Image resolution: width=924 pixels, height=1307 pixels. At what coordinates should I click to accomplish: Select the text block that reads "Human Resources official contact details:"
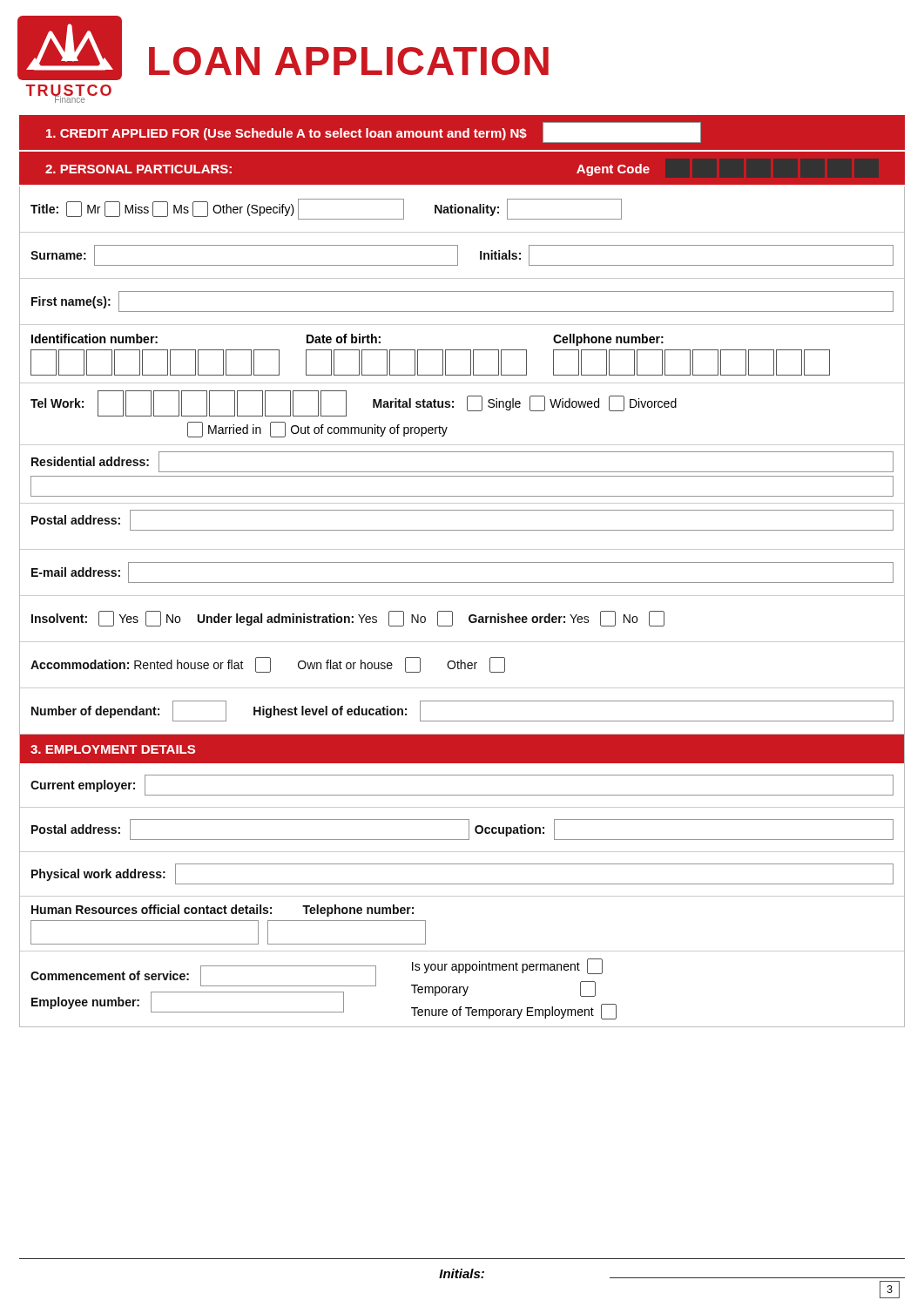pos(223,911)
